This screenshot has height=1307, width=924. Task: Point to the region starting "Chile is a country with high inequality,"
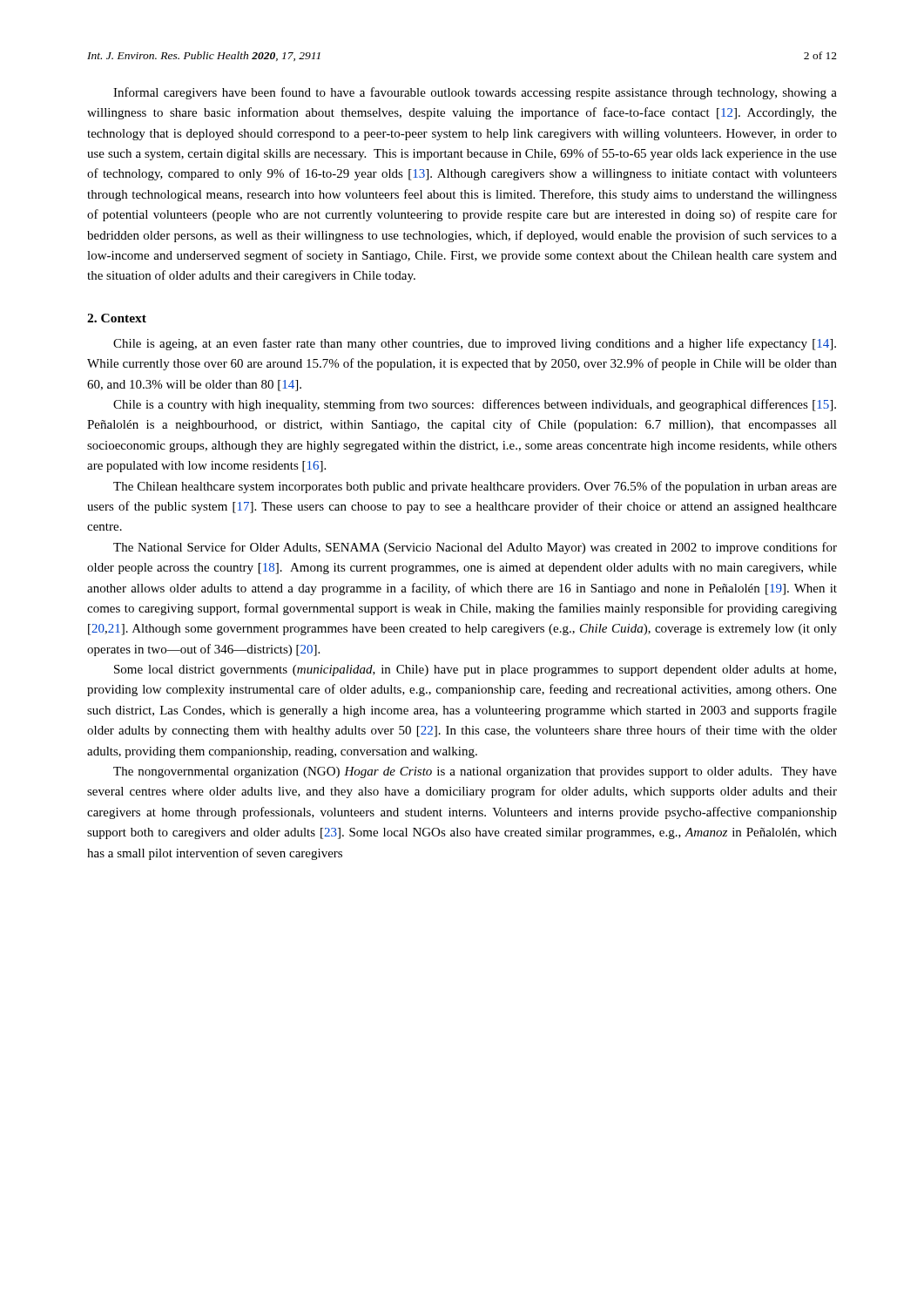[x=462, y=435]
